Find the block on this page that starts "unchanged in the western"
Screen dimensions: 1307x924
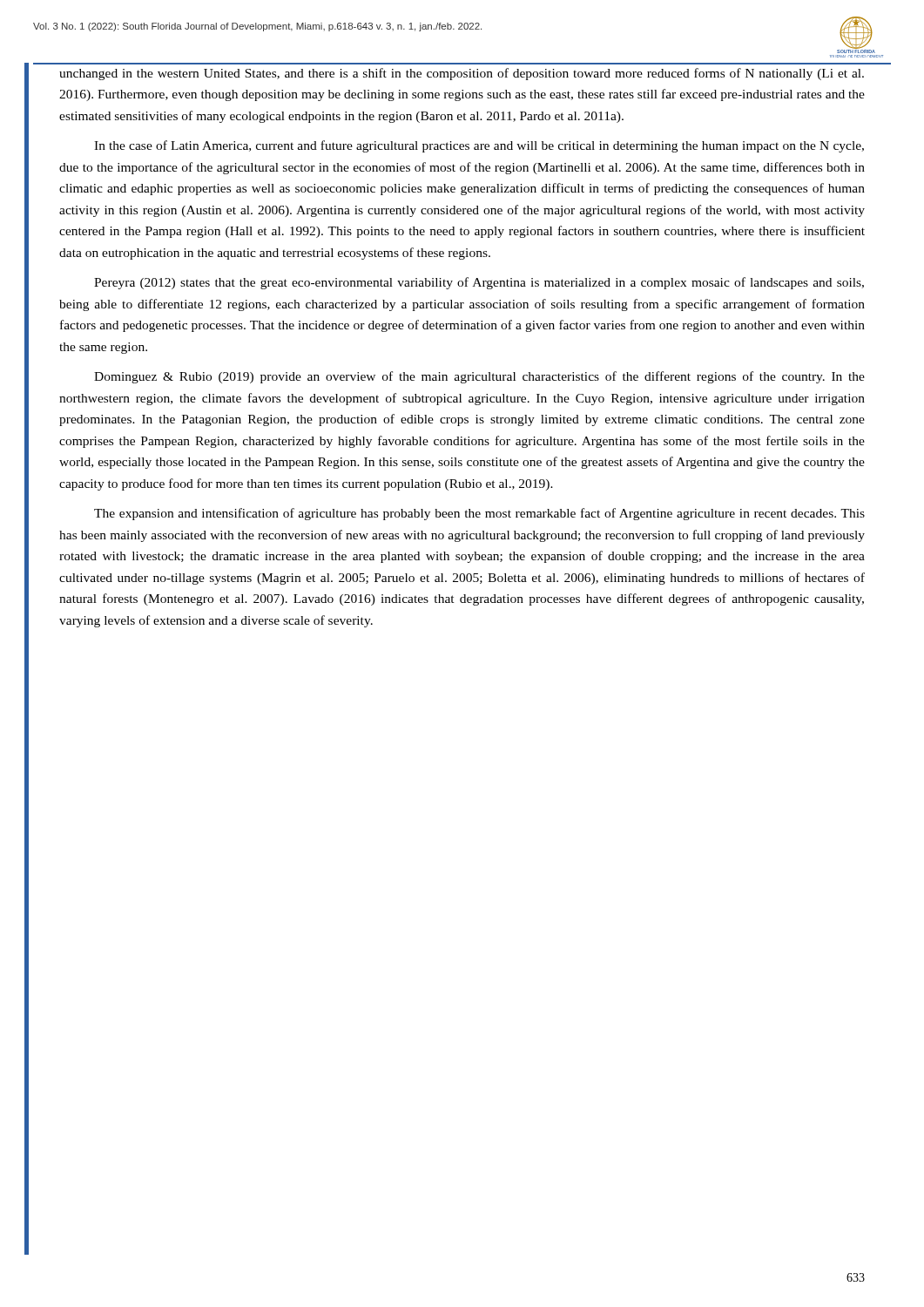tap(462, 74)
